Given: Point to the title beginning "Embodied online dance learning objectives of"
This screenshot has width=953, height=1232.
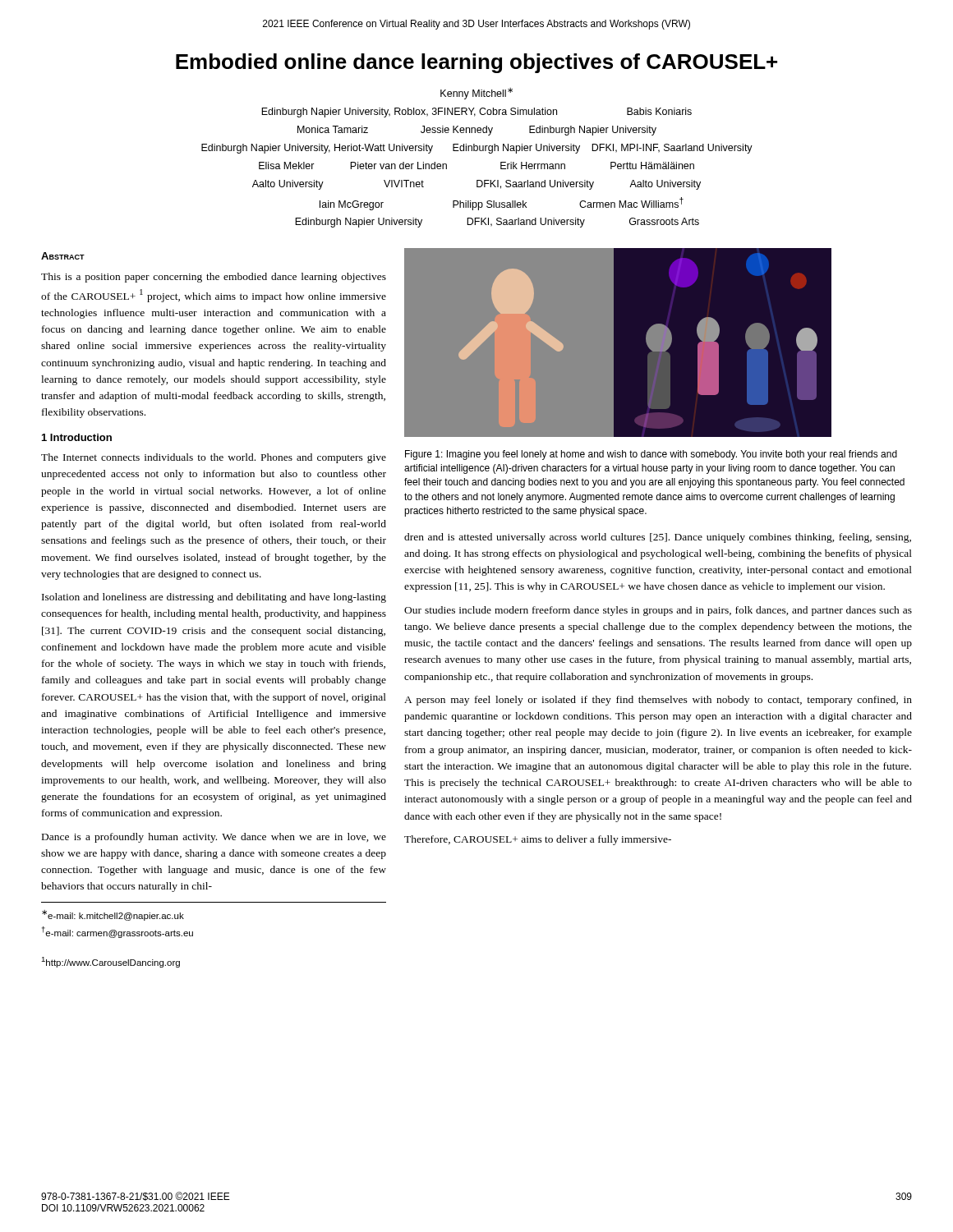Looking at the screenshot, I should 476,62.
